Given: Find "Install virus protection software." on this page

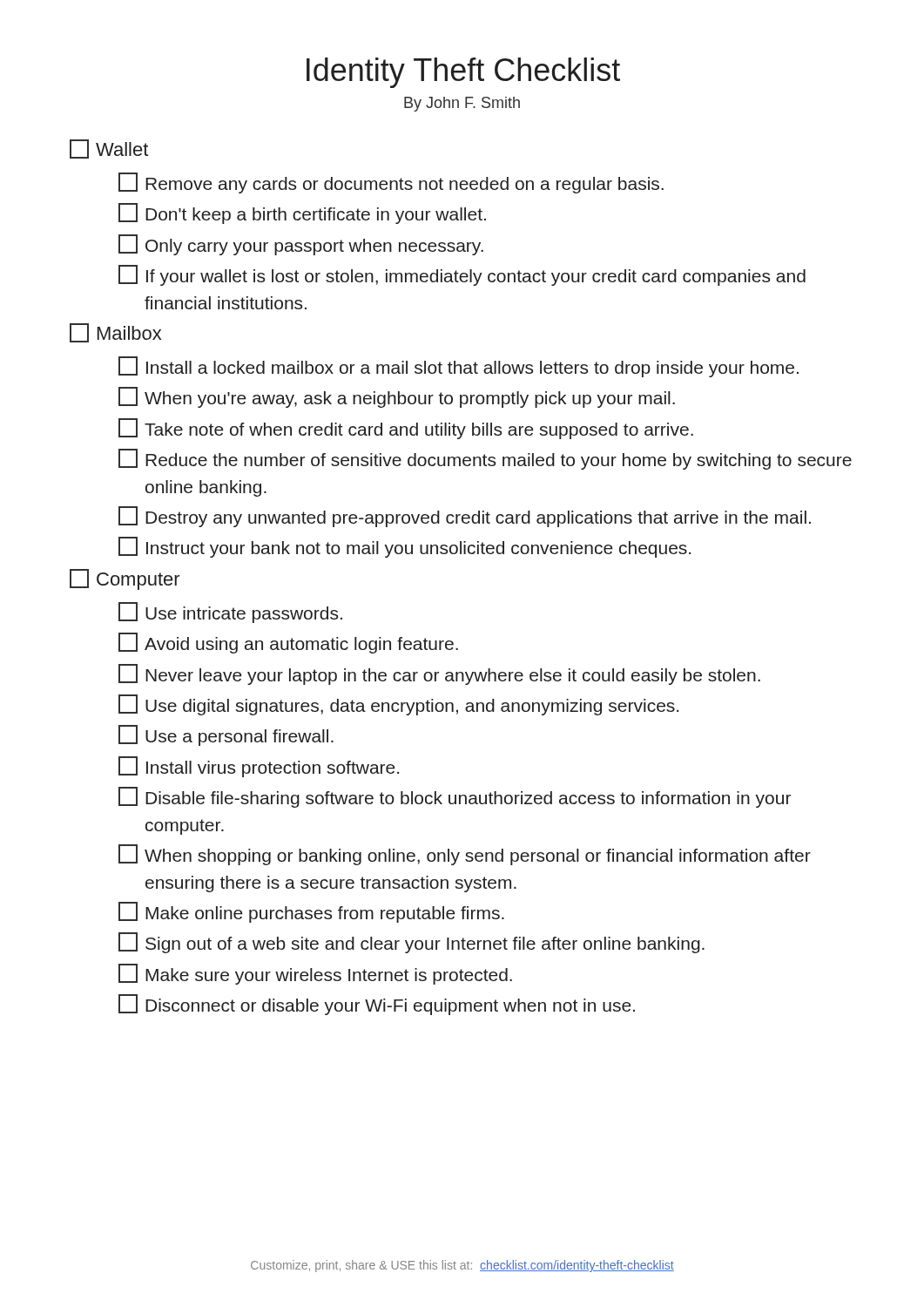Looking at the screenshot, I should click(260, 768).
